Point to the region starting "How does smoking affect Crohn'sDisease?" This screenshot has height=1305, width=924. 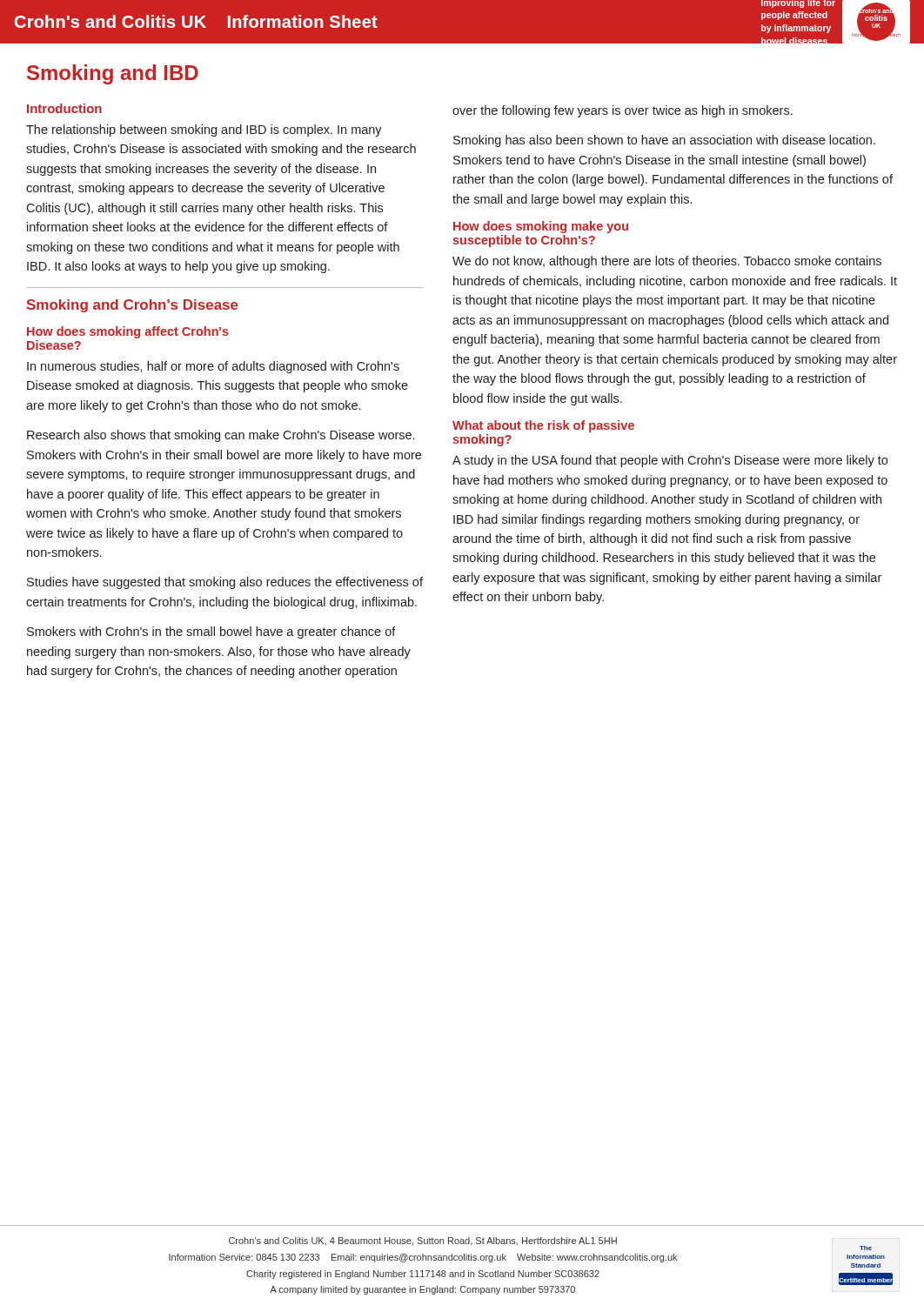(224, 338)
